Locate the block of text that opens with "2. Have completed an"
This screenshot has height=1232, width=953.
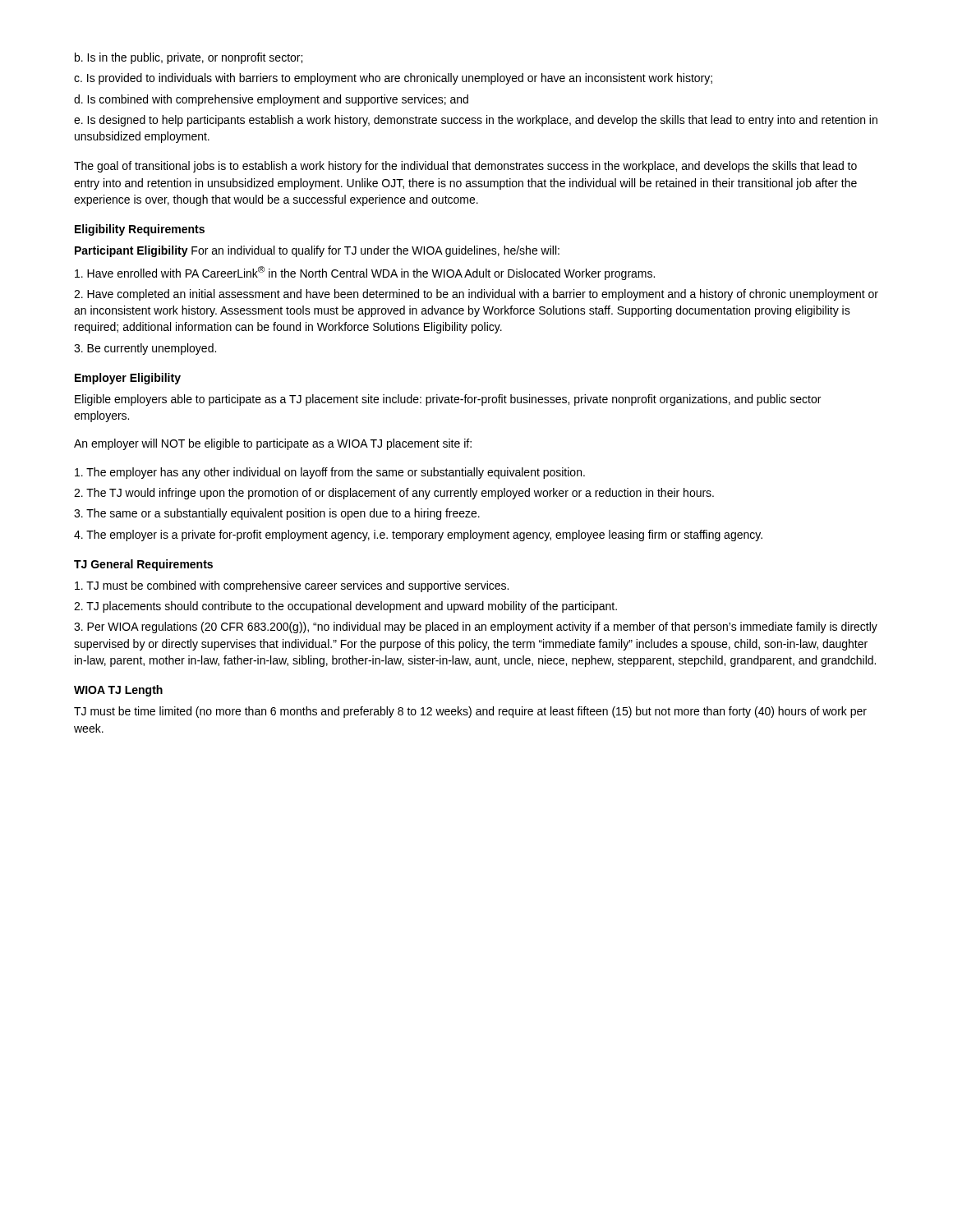[x=476, y=310]
